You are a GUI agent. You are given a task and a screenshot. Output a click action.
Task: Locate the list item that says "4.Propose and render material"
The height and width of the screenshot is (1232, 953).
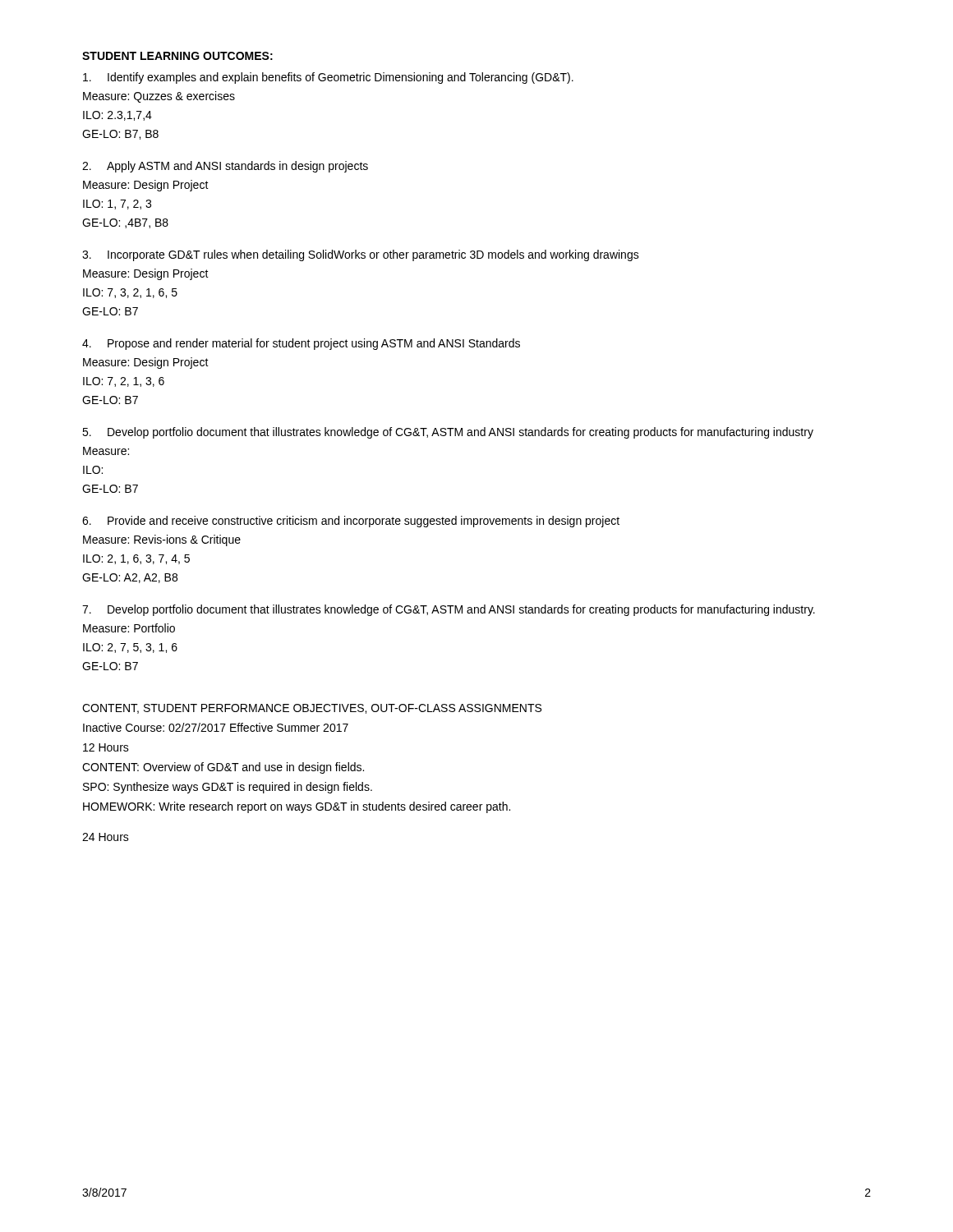point(301,344)
